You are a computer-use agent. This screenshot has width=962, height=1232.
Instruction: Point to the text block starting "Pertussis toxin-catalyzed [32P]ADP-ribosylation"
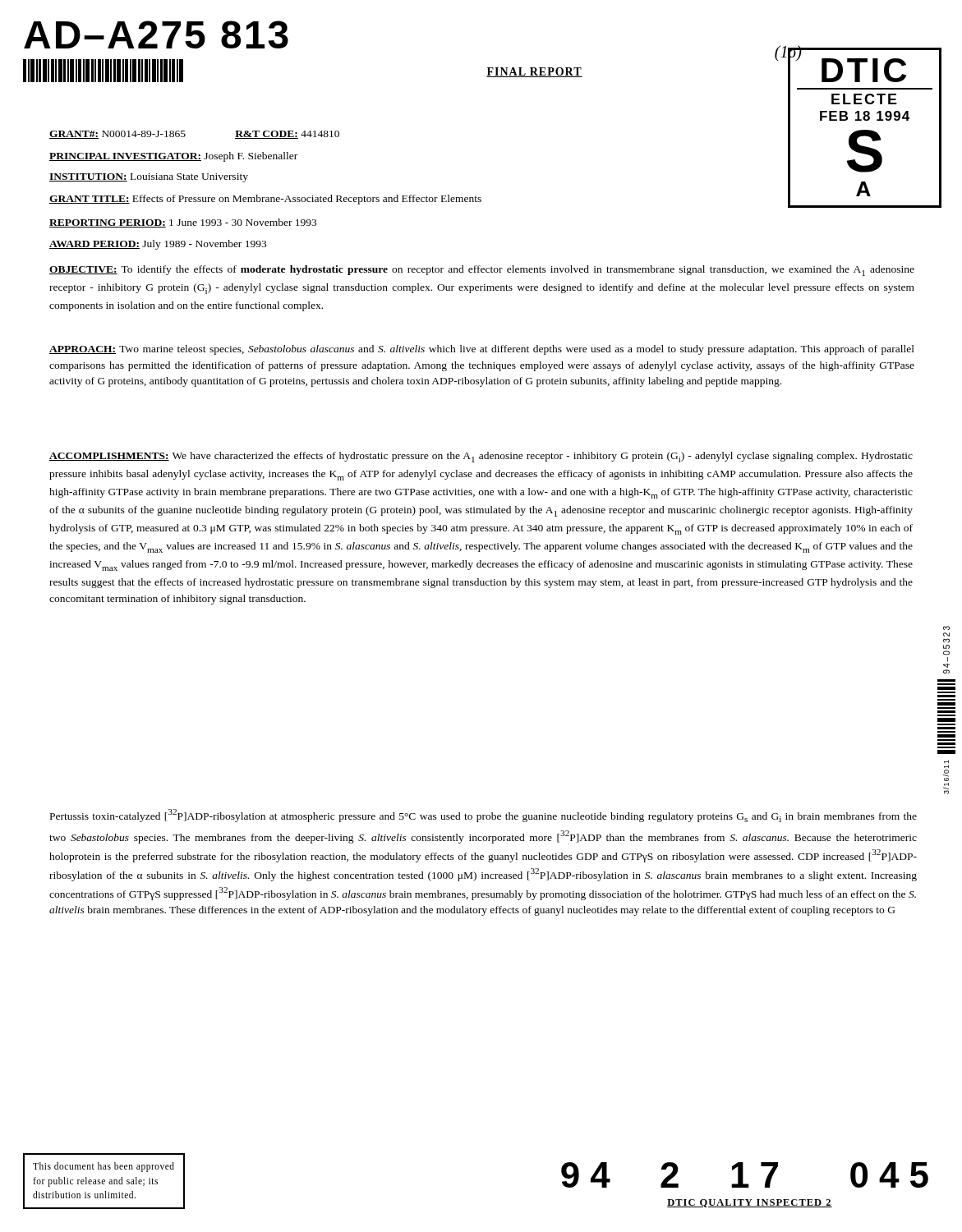click(x=483, y=861)
